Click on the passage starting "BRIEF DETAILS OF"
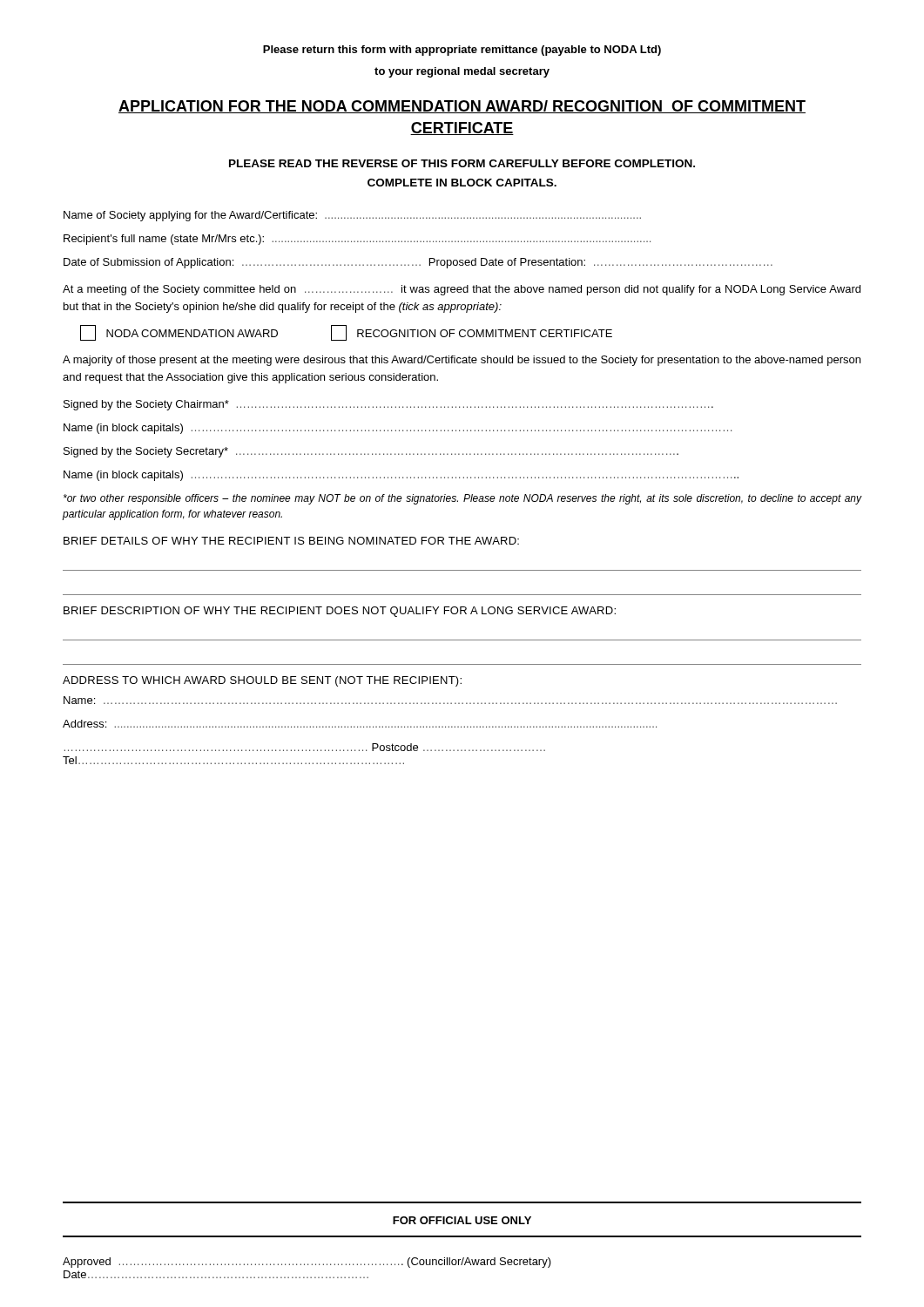The height and width of the screenshot is (1307, 924). pos(291,541)
